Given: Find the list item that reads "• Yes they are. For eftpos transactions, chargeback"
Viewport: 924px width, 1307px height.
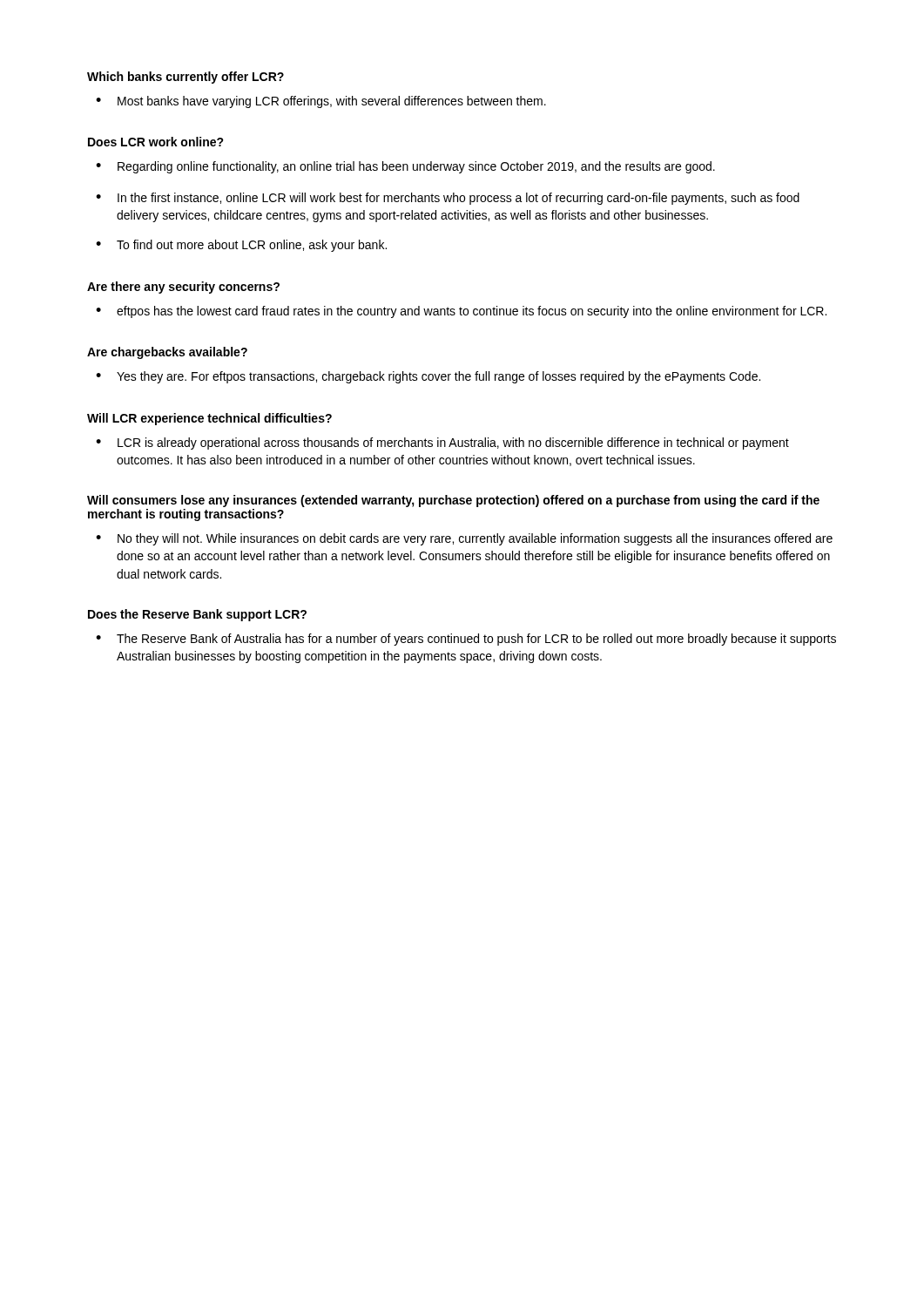Looking at the screenshot, I should (429, 377).
